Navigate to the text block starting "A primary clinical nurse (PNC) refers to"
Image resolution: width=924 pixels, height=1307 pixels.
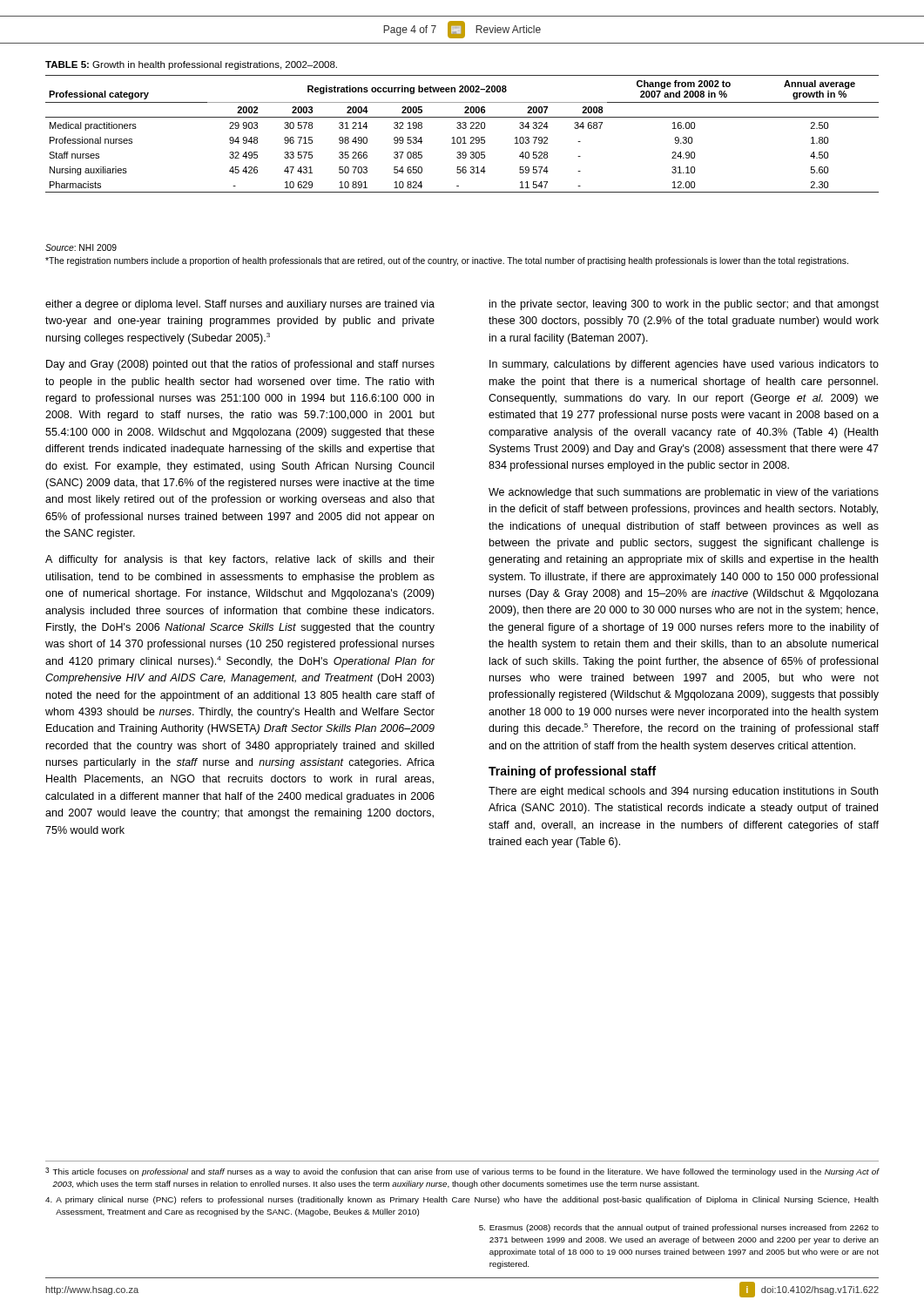tap(462, 1206)
